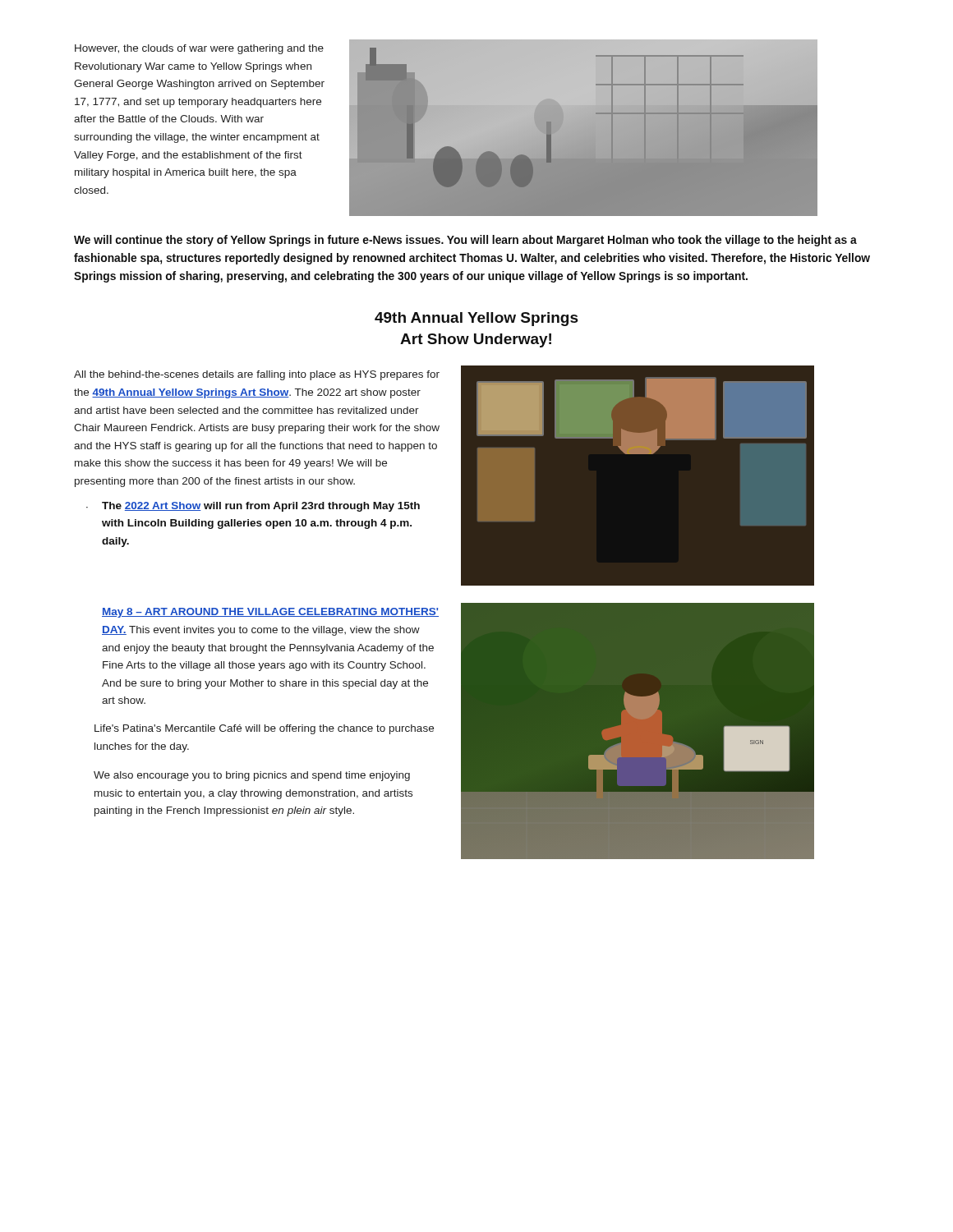Find the block on this page that starts "However, the clouds of"
Image resolution: width=953 pixels, height=1232 pixels.
point(199,119)
